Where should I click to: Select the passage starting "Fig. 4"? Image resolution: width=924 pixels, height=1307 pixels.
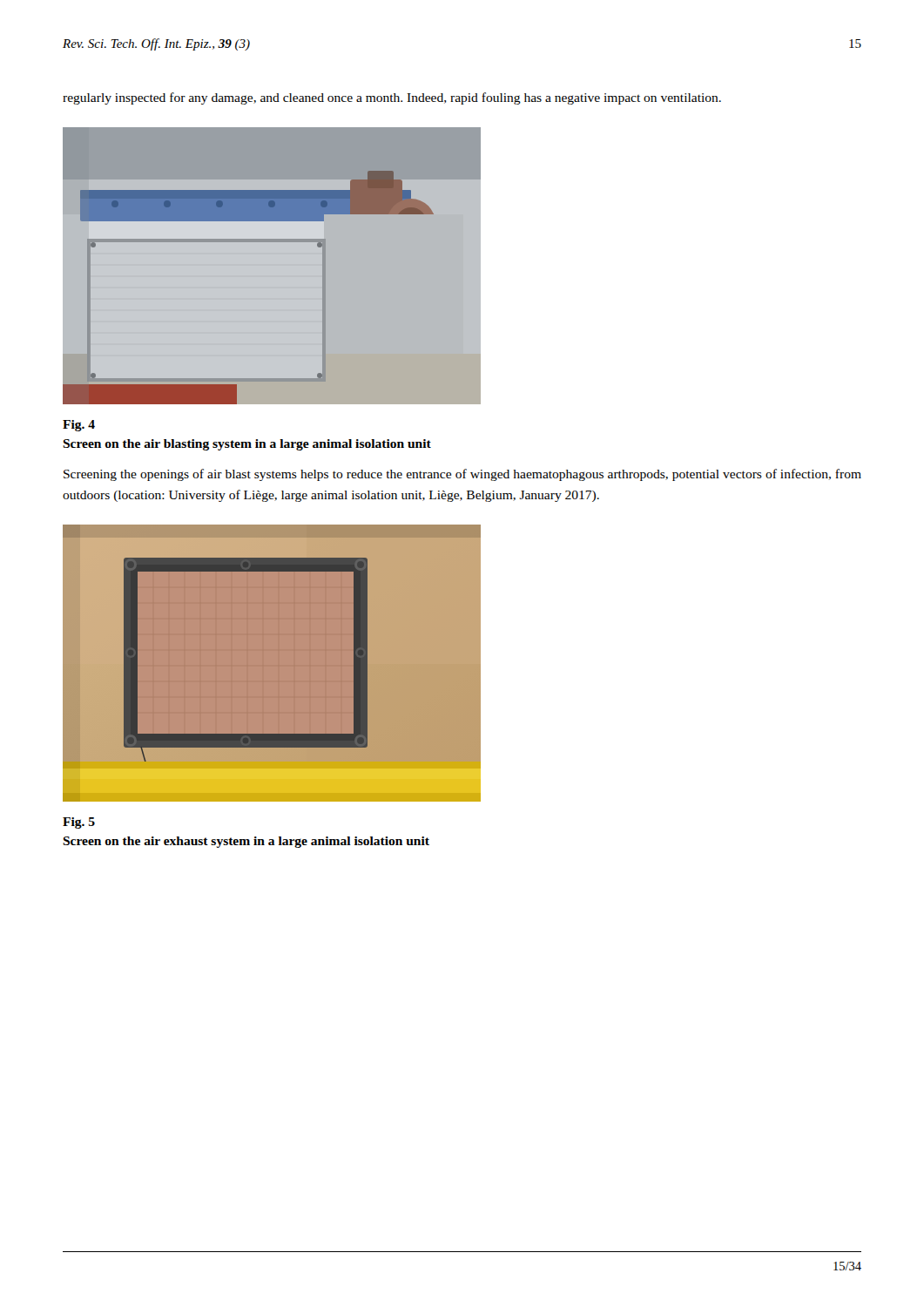(x=79, y=424)
